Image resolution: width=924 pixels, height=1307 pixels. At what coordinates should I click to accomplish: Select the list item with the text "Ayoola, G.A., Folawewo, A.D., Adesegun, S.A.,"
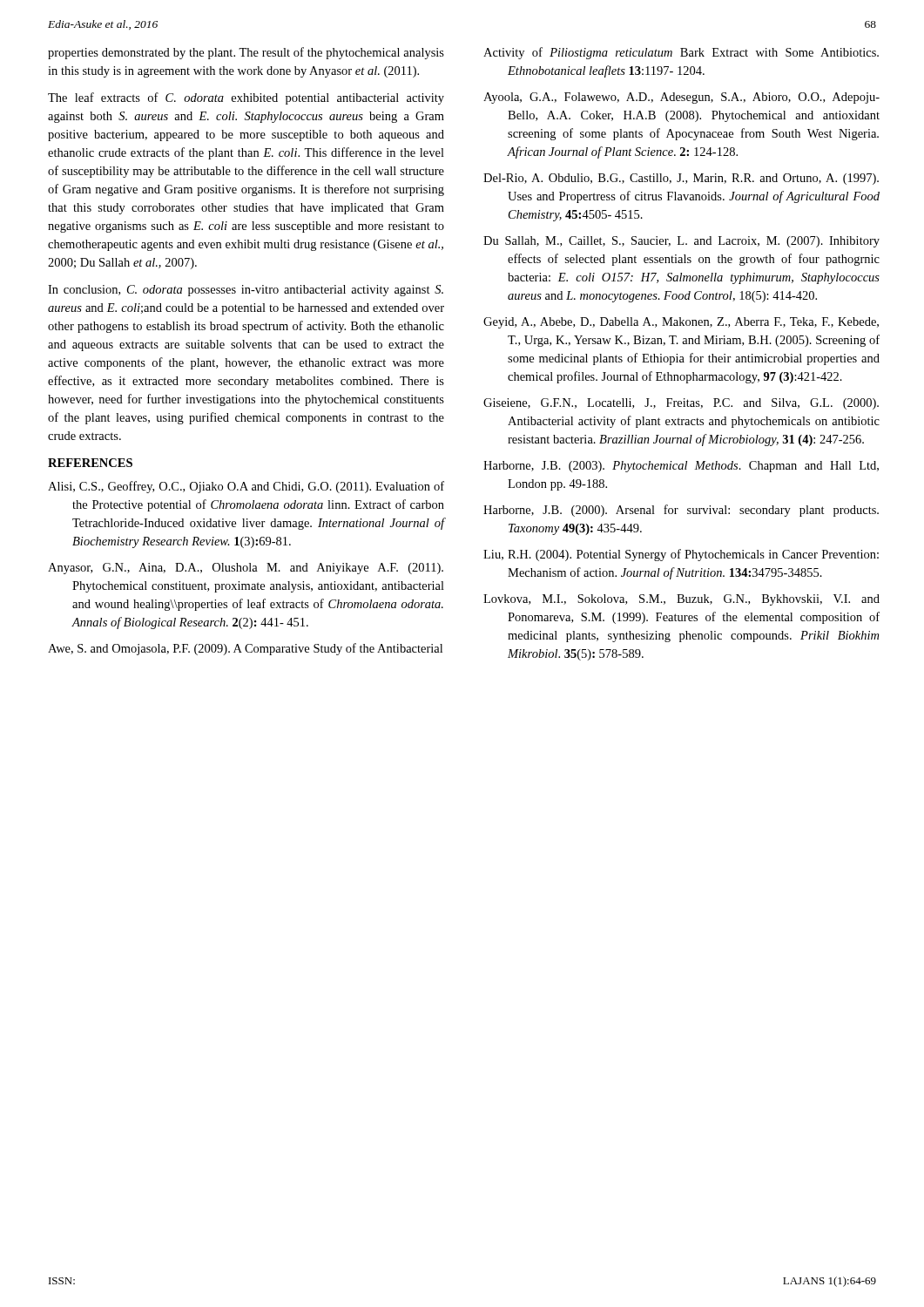point(681,124)
